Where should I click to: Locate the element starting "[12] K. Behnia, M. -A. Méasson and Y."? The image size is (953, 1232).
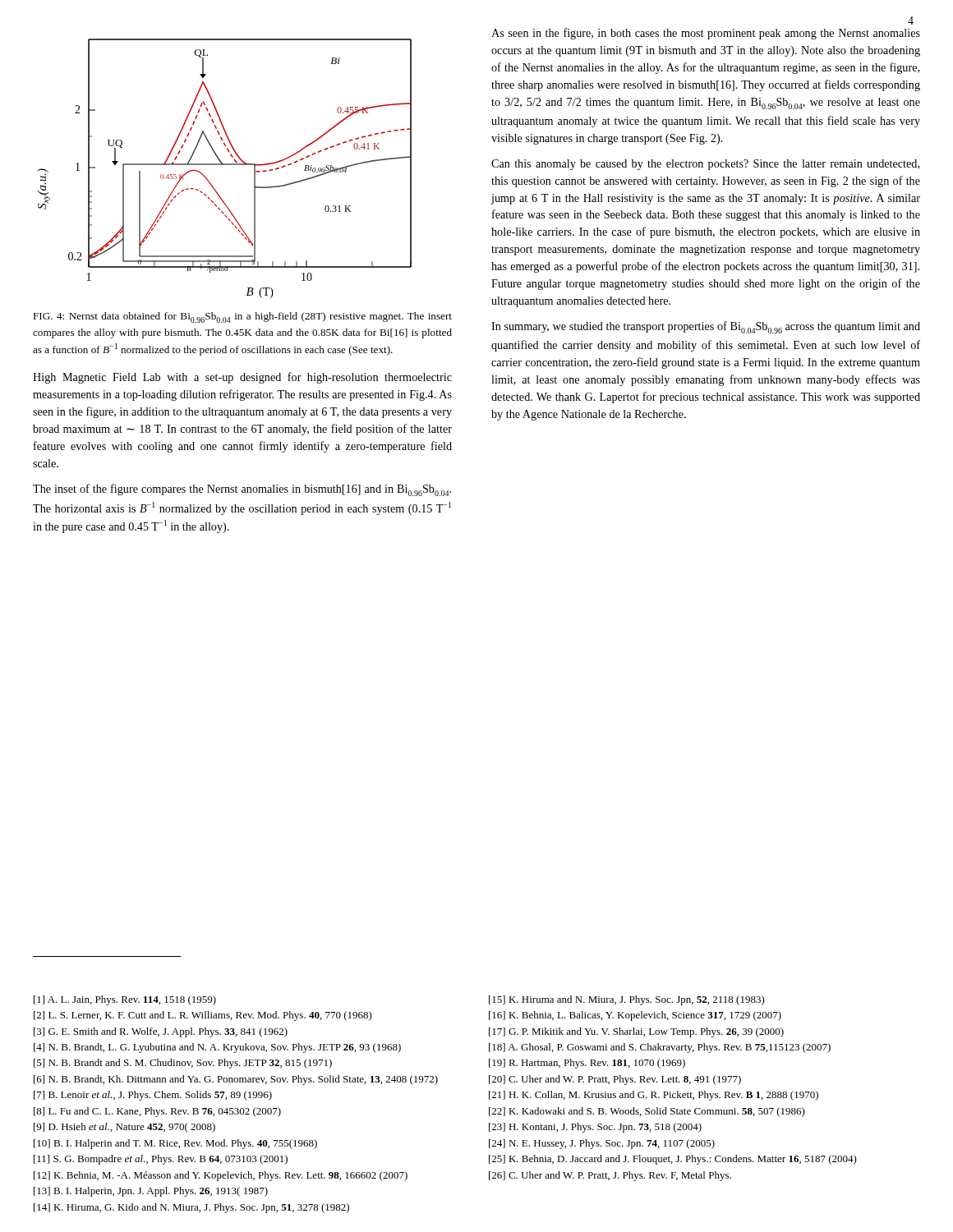(x=220, y=1175)
